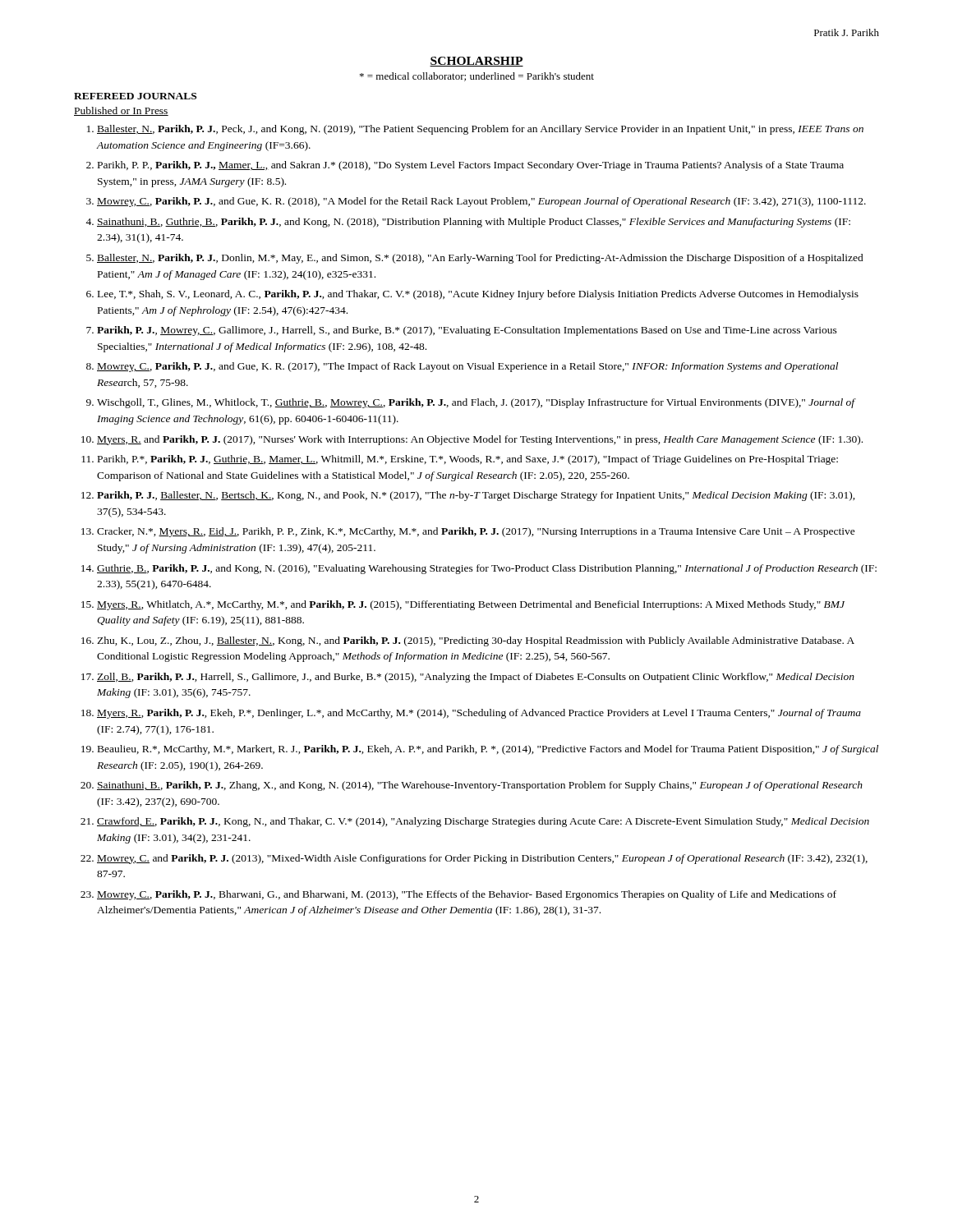Point to the block beginning "Mowrey, C. and Parikh,"
Viewport: 953px width, 1232px height.
(x=482, y=865)
